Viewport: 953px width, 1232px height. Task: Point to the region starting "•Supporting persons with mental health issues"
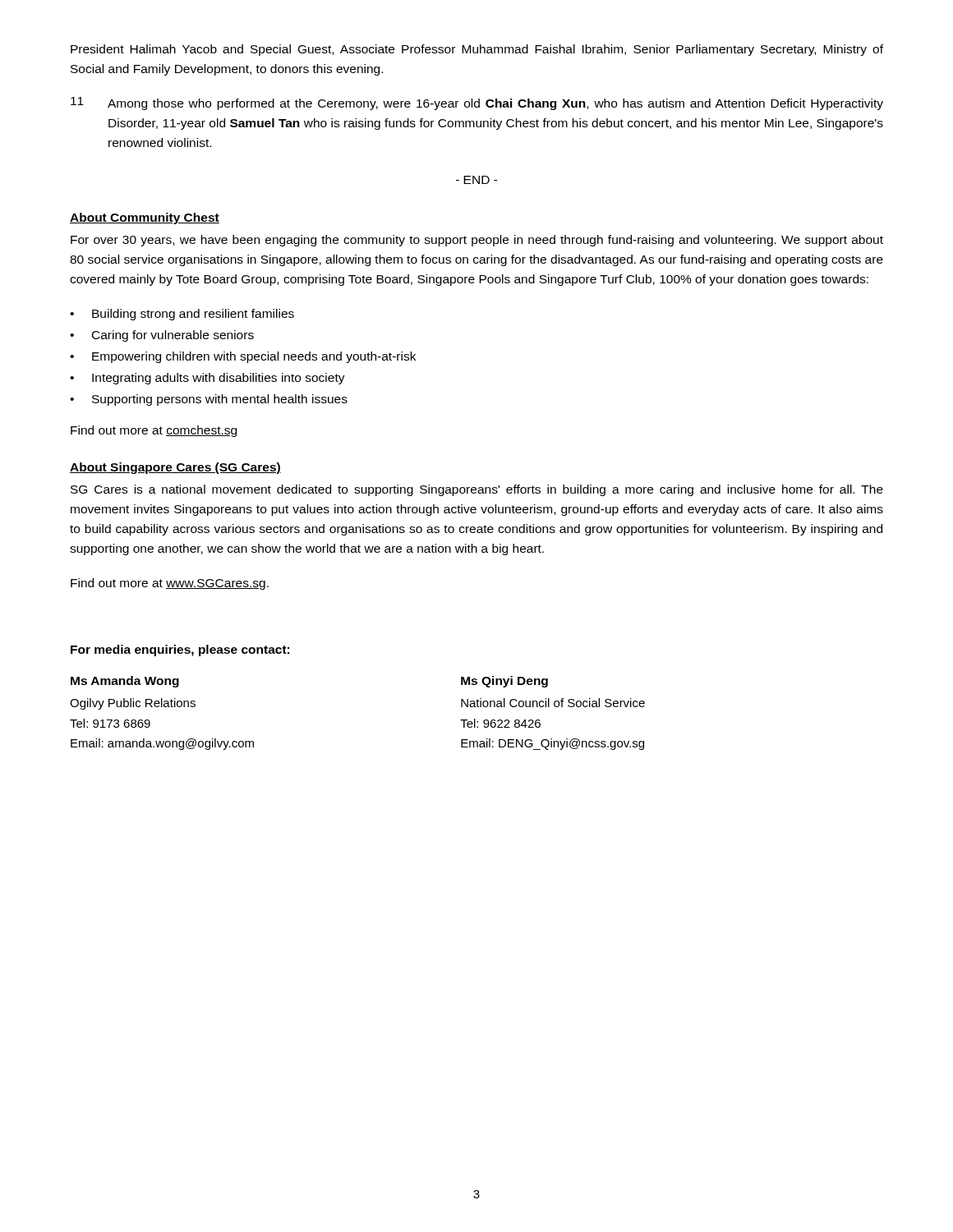(x=209, y=399)
